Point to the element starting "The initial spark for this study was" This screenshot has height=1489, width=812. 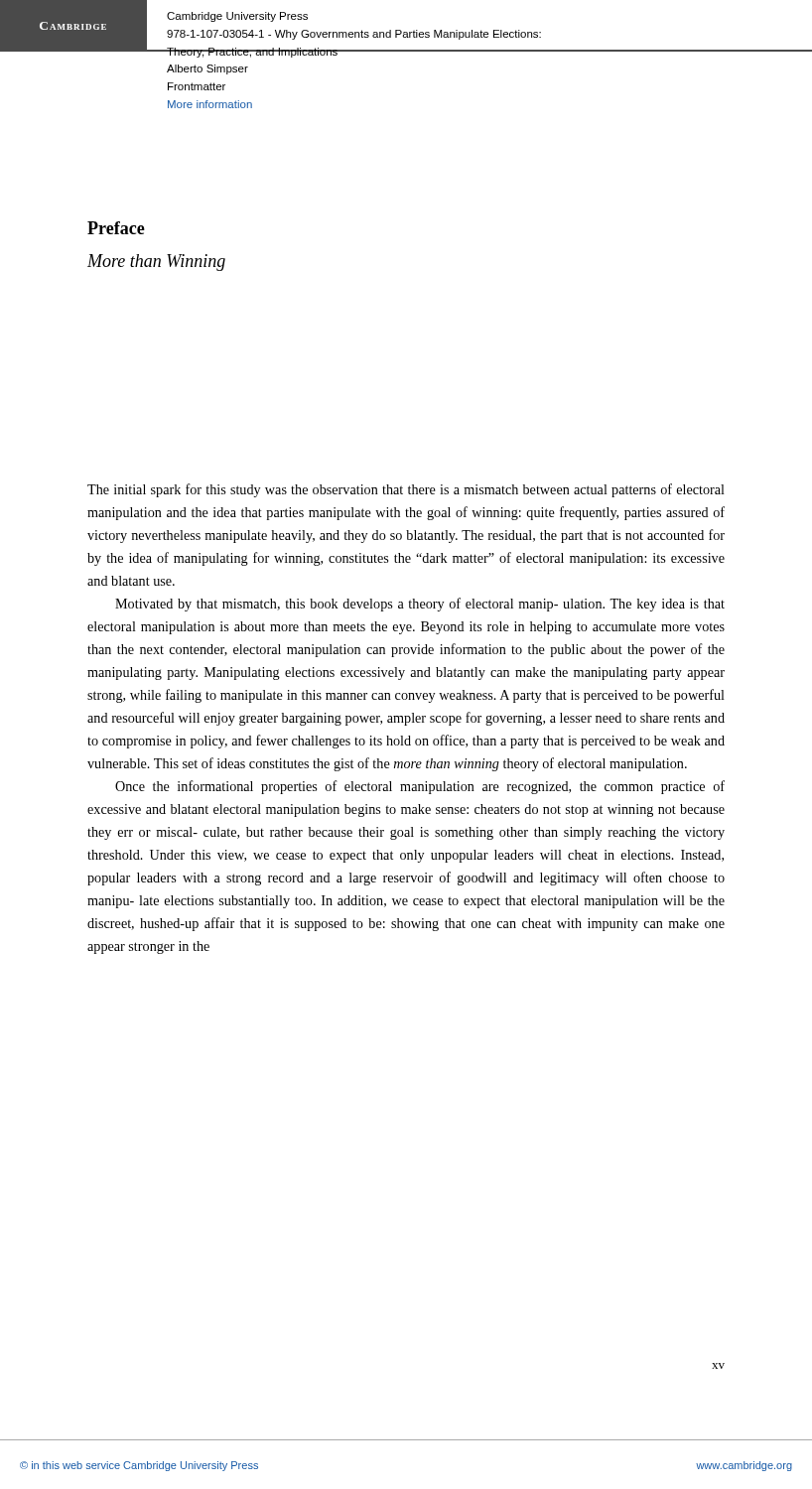pos(406,718)
